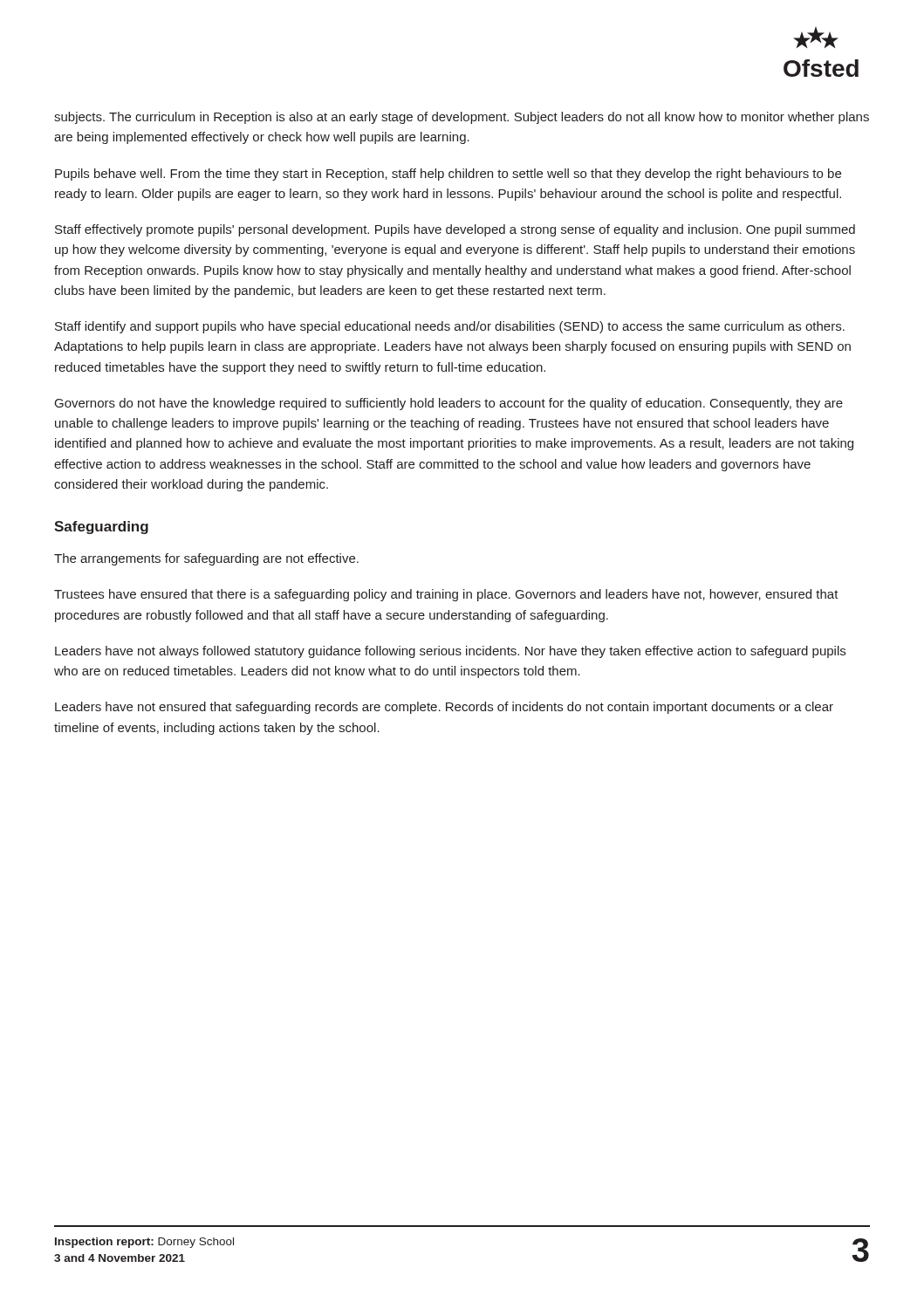Find the passage starting "Leaders have not always followed statutory guidance"
The height and width of the screenshot is (1309, 924).
click(x=450, y=661)
